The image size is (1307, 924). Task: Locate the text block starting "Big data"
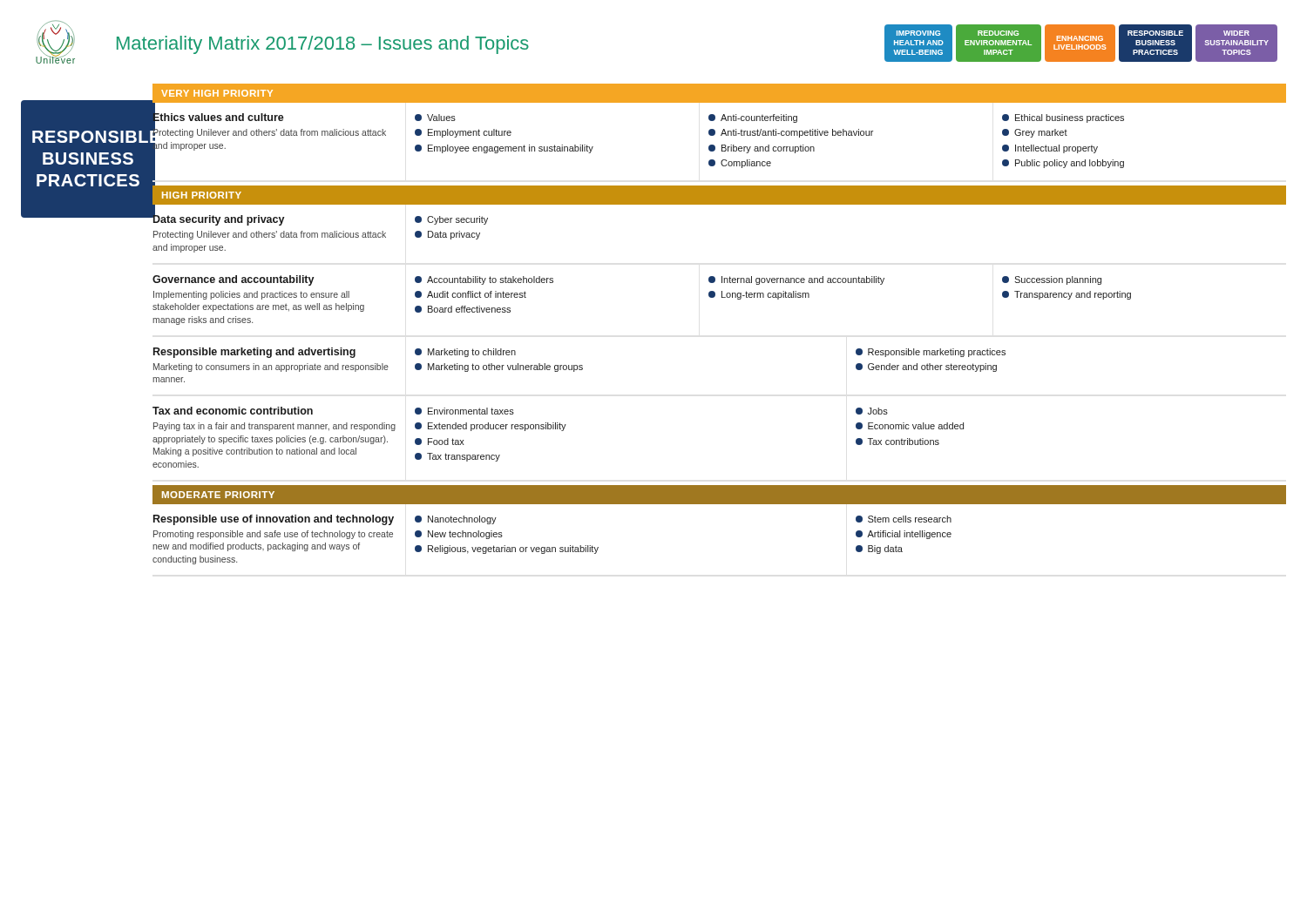pyautogui.click(x=879, y=549)
